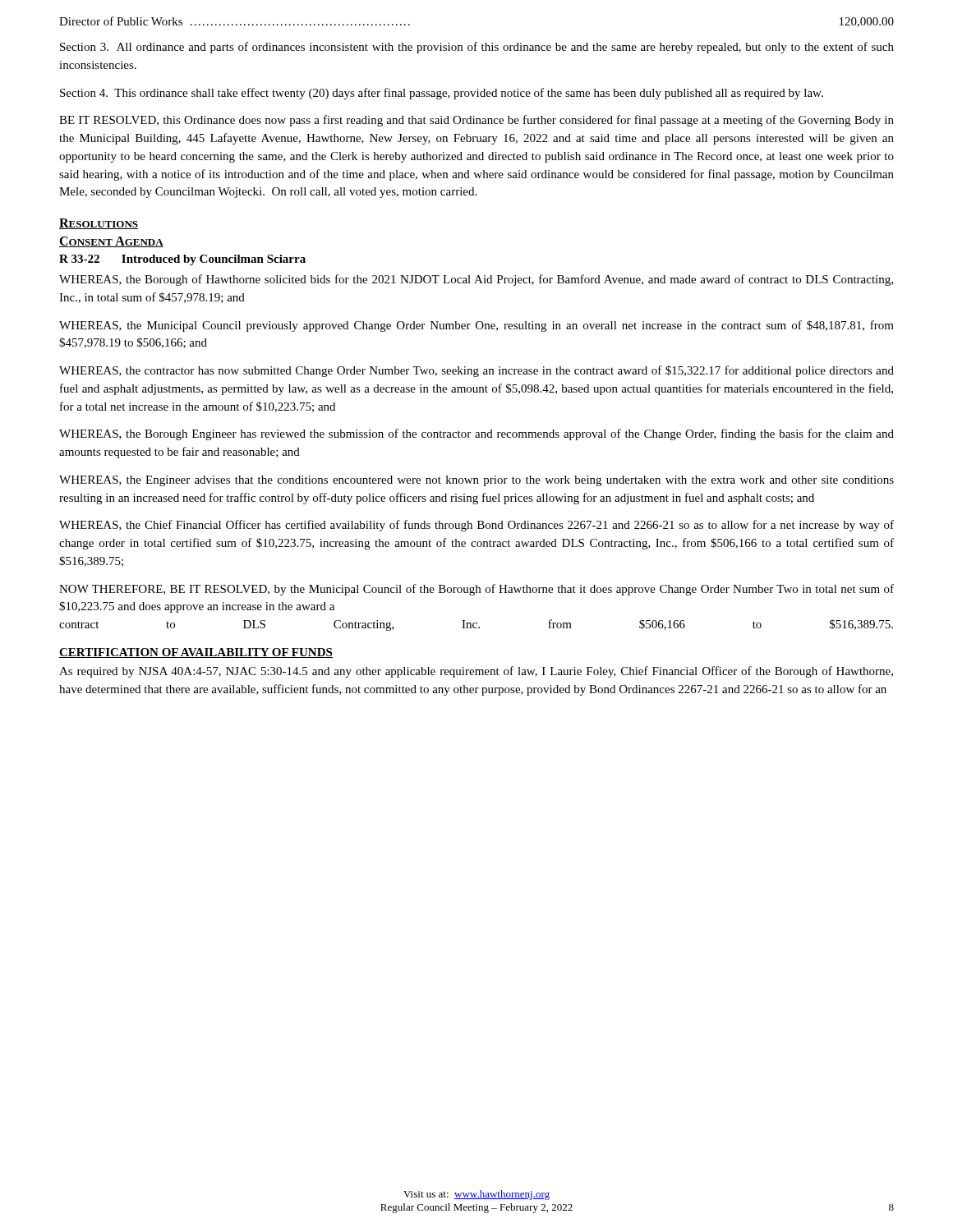This screenshot has width=953, height=1232.
Task: Click on the text block containing "As required by NJSA 40A:4-57,"
Action: tap(476, 680)
